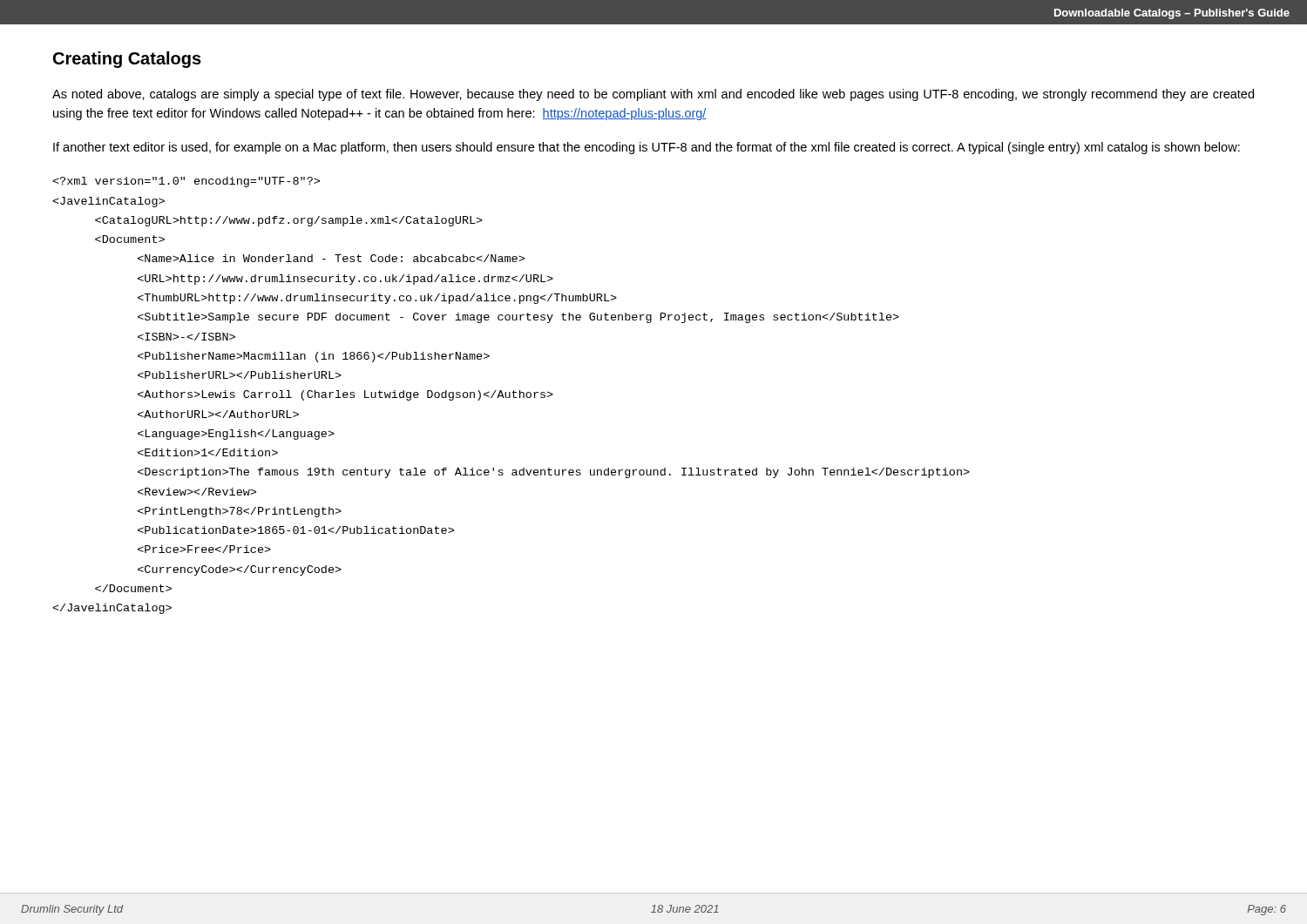Select the element starting "Creating Catalogs"
The height and width of the screenshot is (924, 1307).
127,58
